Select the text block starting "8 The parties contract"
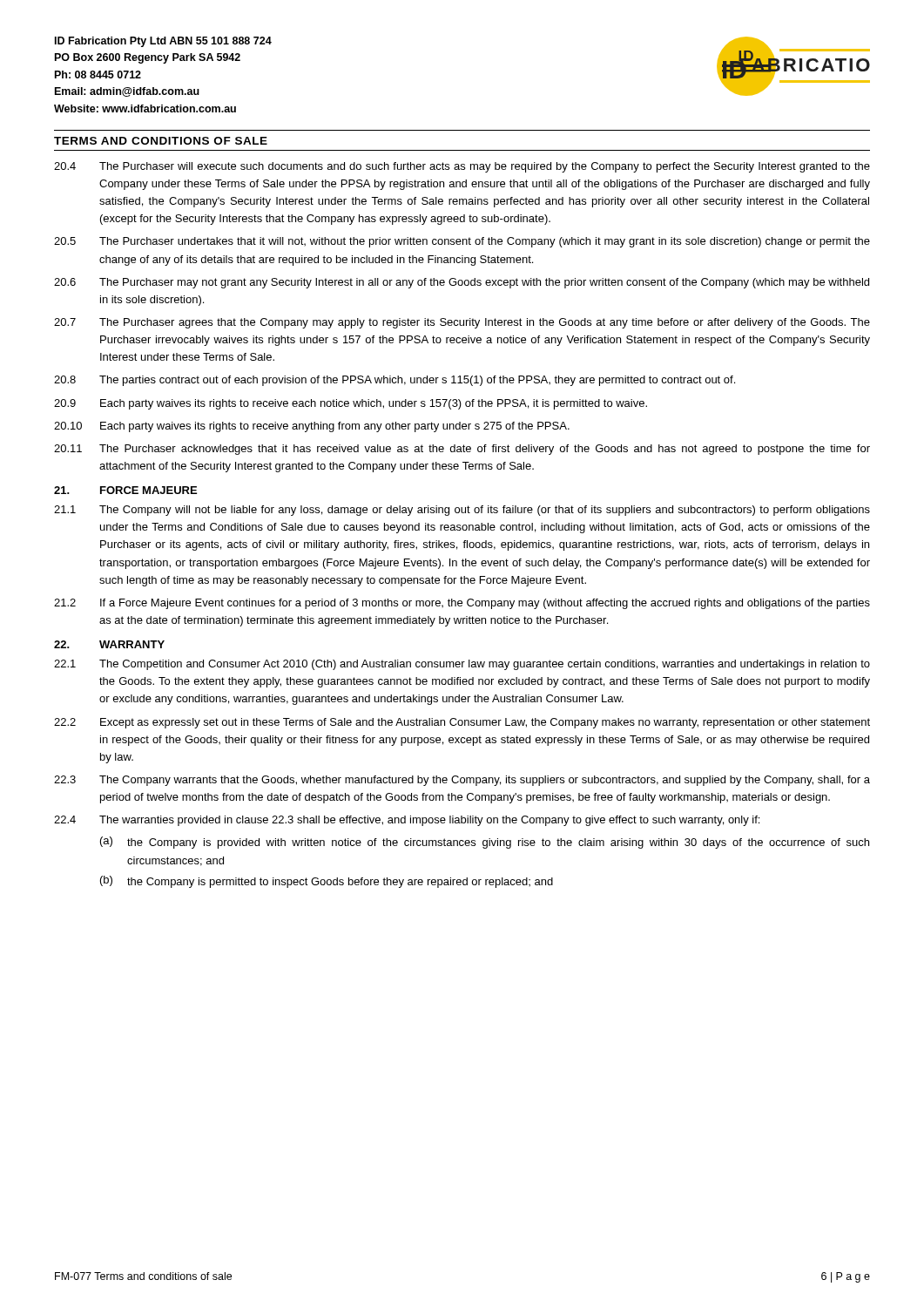This screenshot has height=1307, width=924. point(462,380)
